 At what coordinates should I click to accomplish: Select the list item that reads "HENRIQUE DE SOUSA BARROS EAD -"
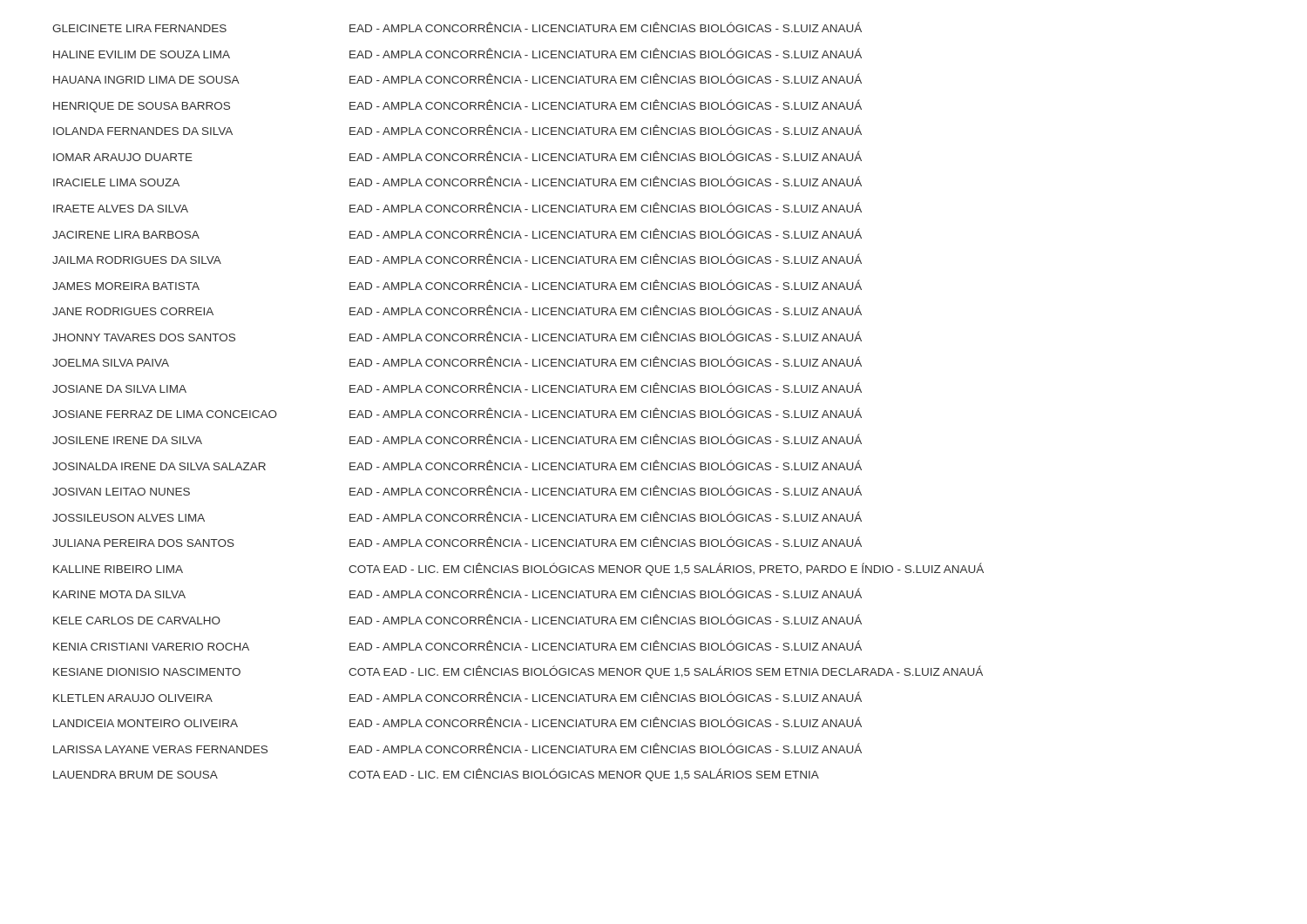point(662,106)
